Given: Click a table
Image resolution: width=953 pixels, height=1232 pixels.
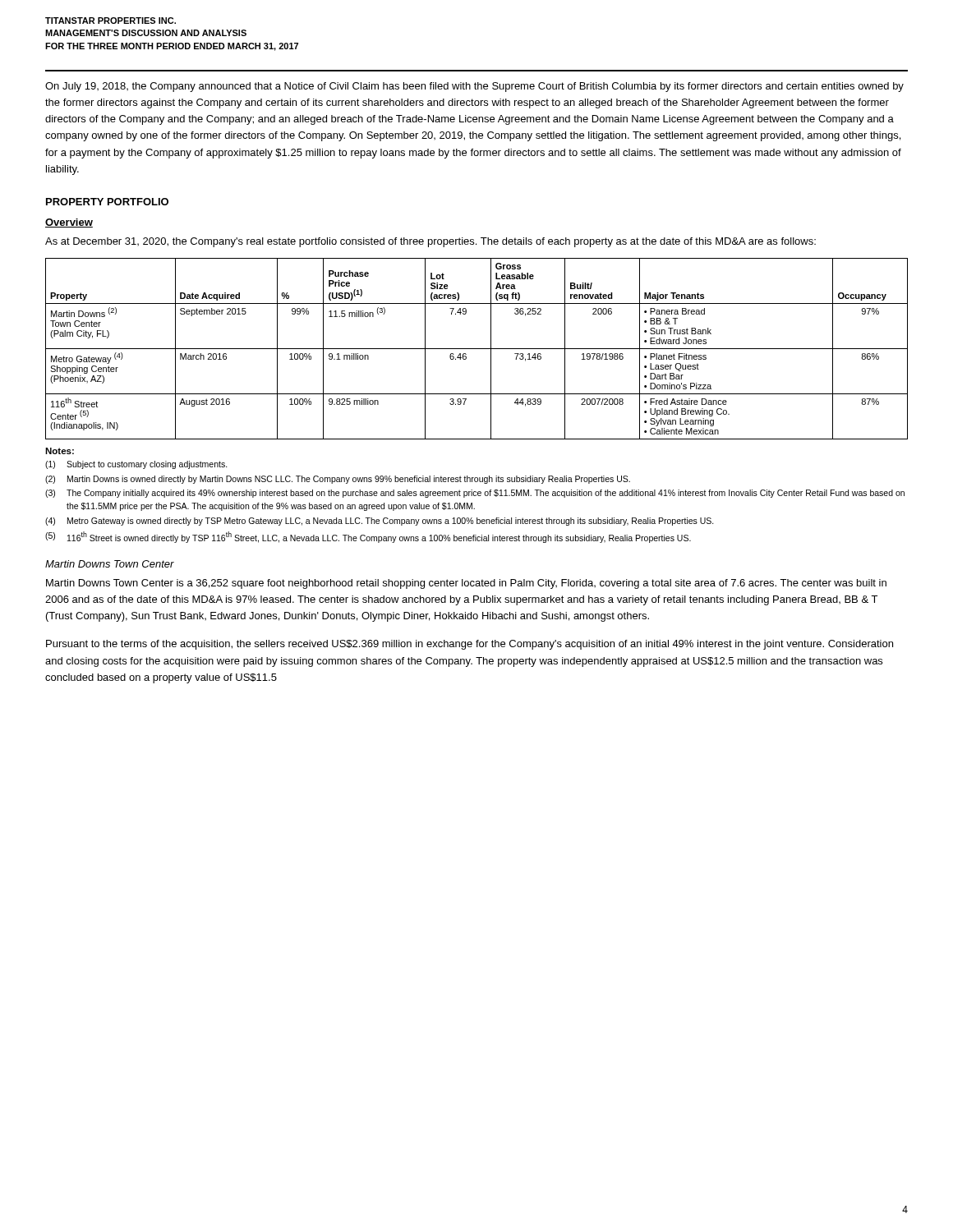Looking at the screenshot, I should click(x=476, y=349).
